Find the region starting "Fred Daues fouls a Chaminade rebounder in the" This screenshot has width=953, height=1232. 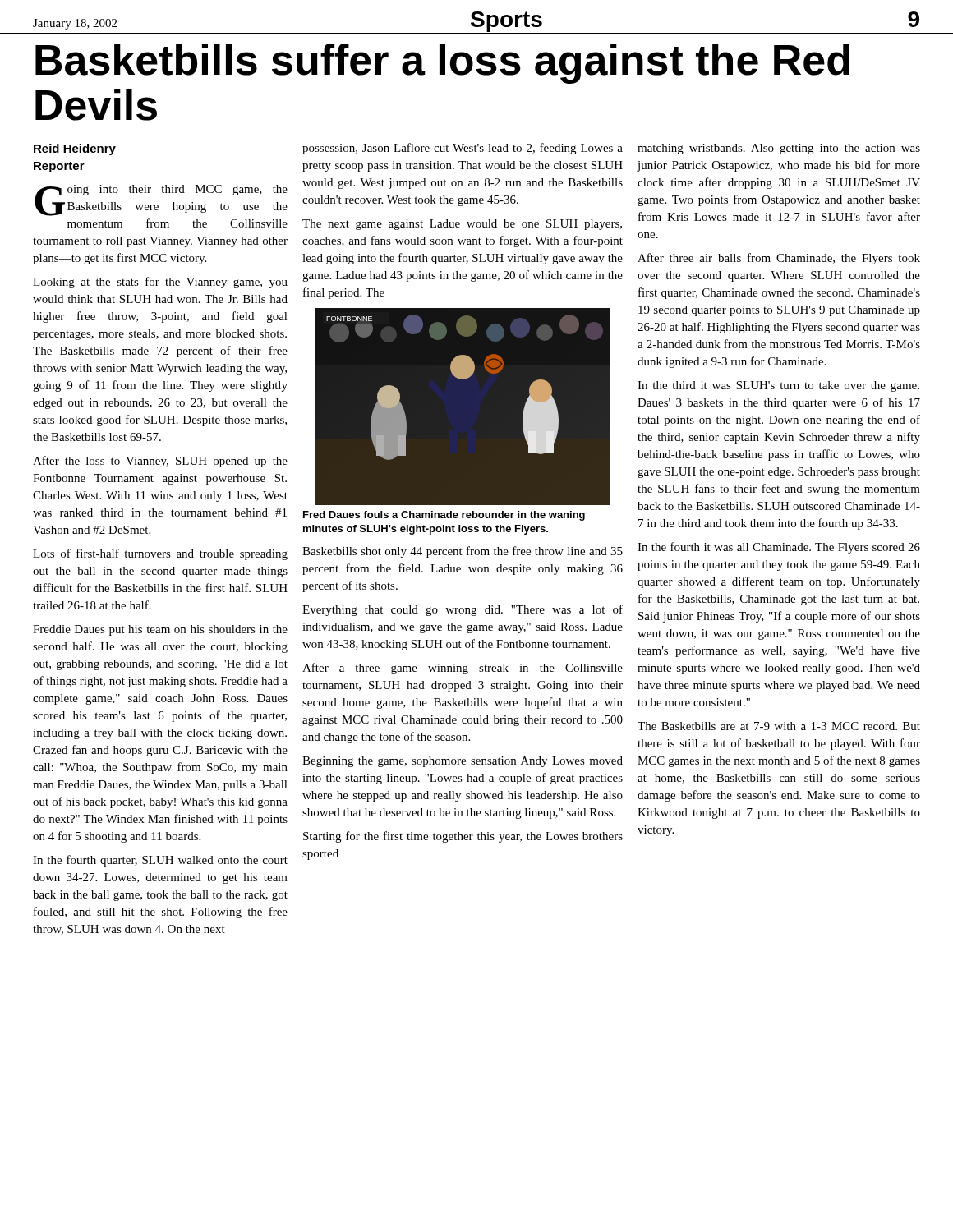444,522
